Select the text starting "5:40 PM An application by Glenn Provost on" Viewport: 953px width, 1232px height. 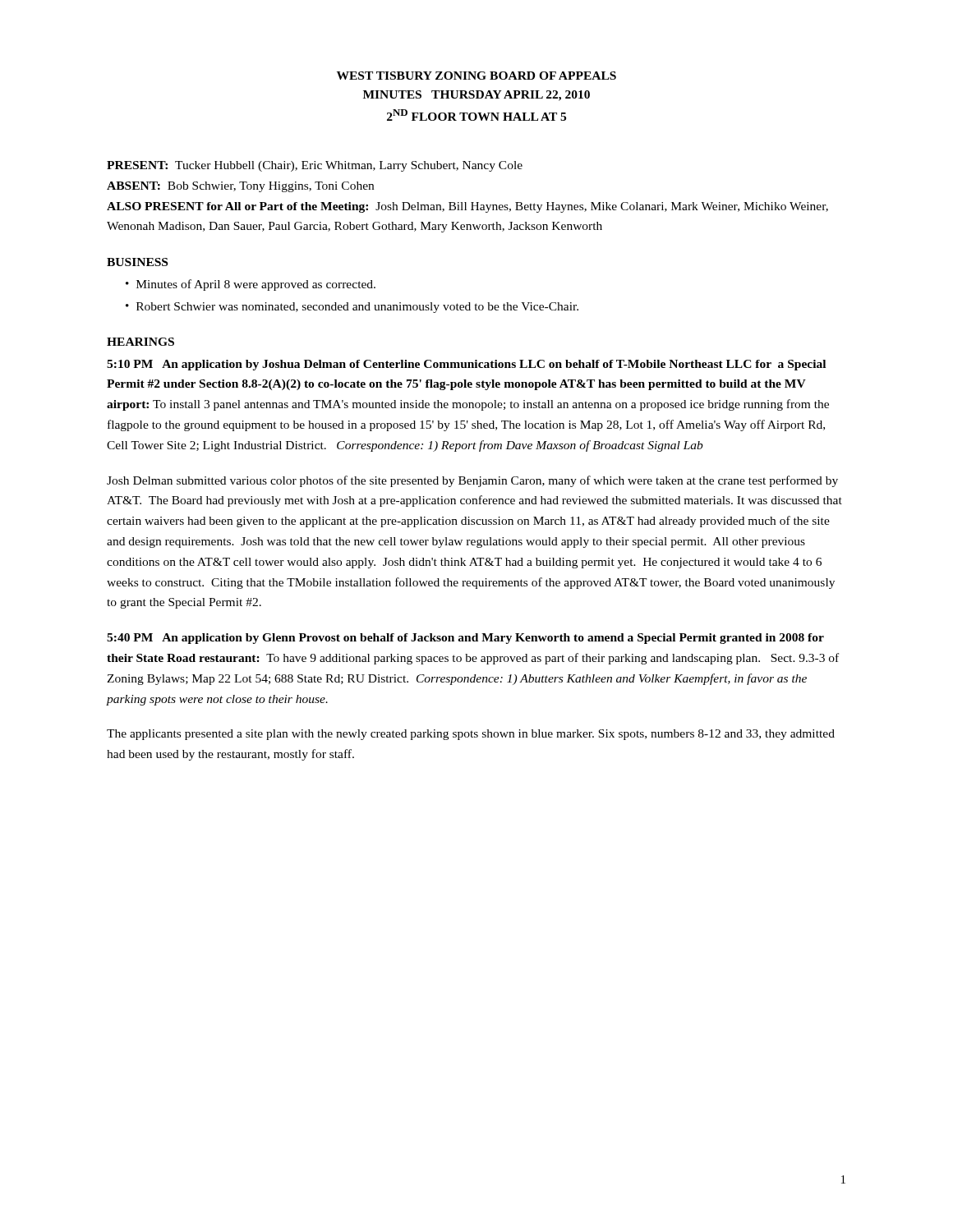(x=476, y=668)
